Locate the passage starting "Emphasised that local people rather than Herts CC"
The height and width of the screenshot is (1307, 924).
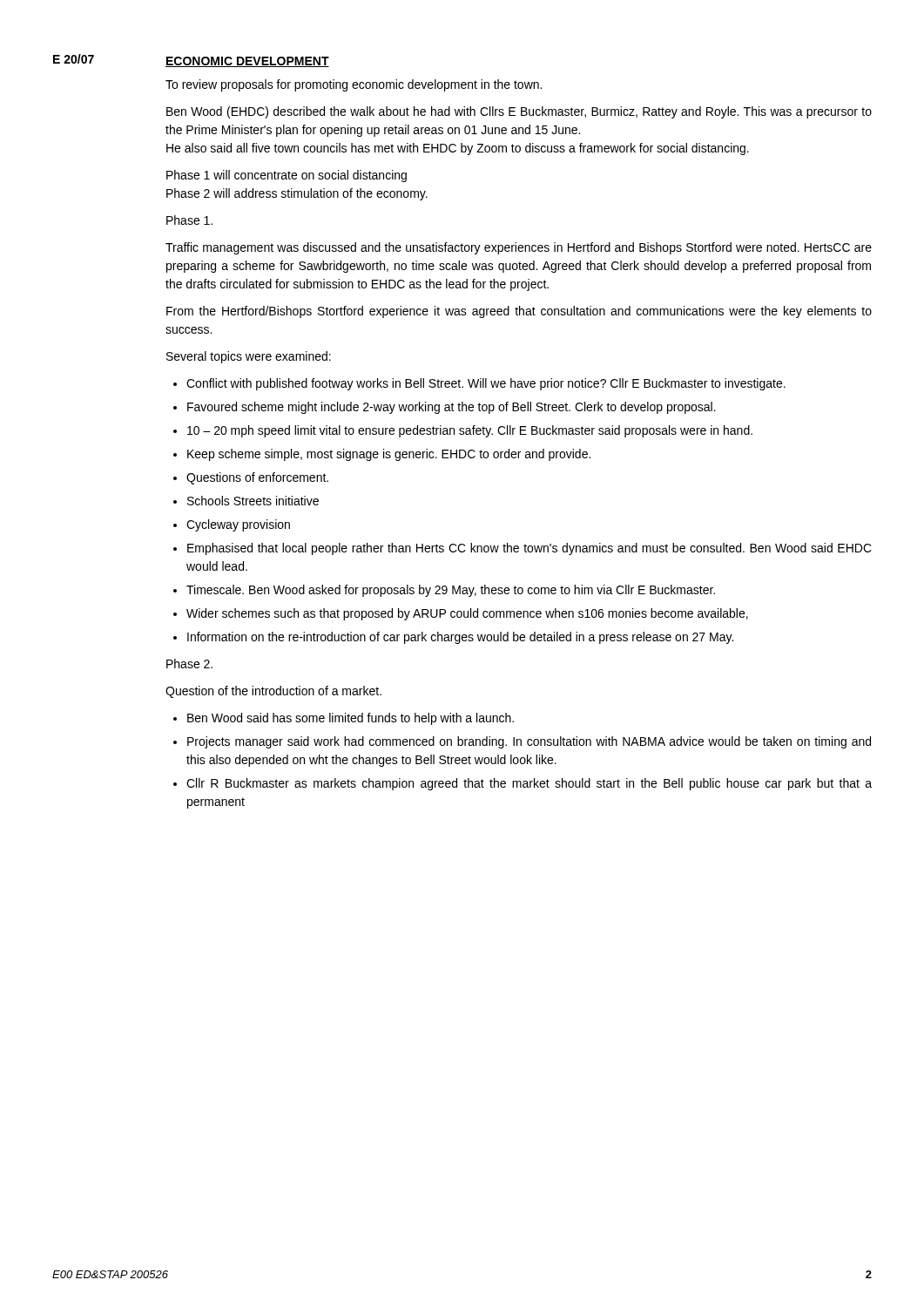pos(529,557)
